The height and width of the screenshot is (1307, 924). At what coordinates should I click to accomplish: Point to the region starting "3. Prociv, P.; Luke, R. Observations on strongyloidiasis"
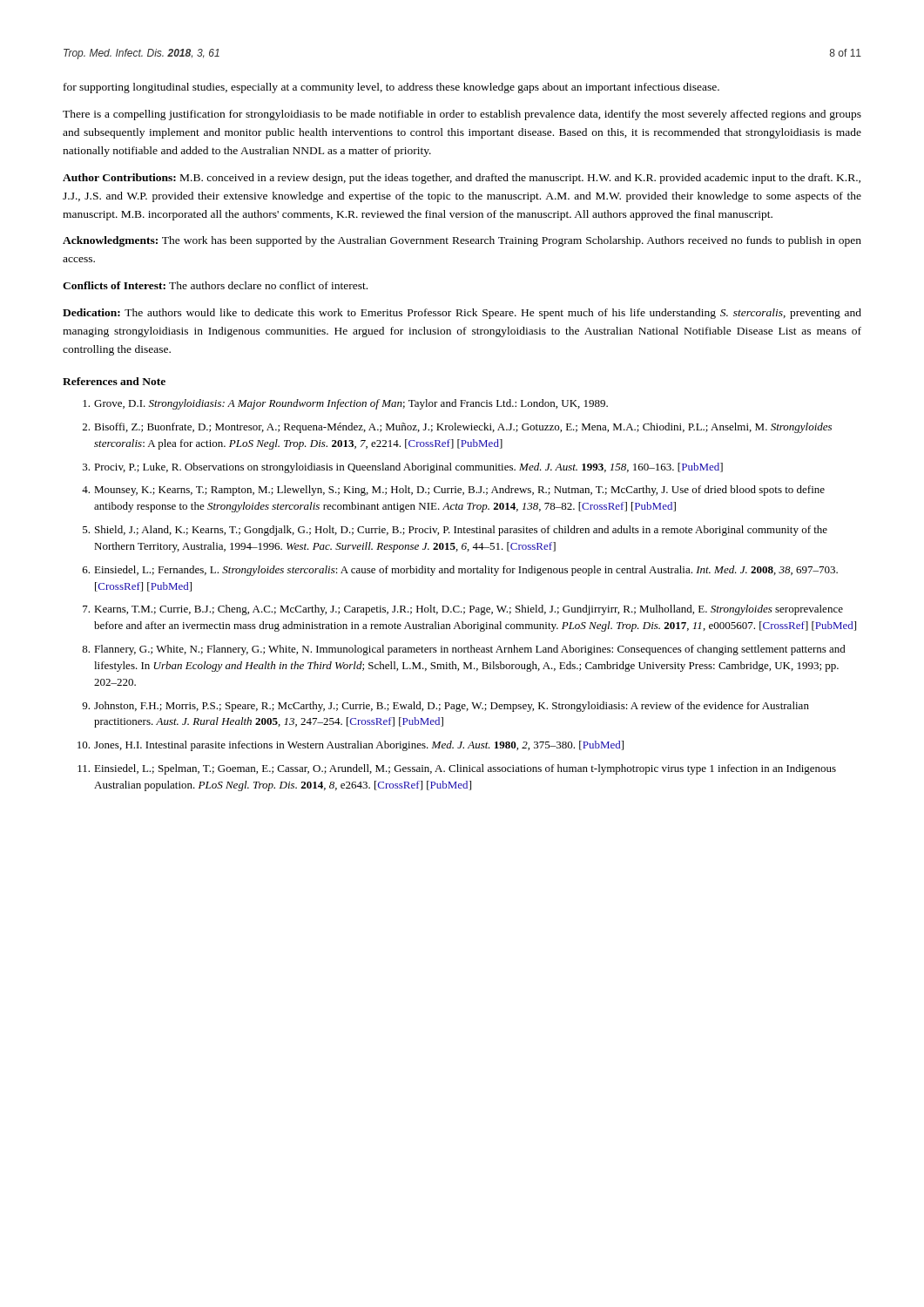pos(462,467)
